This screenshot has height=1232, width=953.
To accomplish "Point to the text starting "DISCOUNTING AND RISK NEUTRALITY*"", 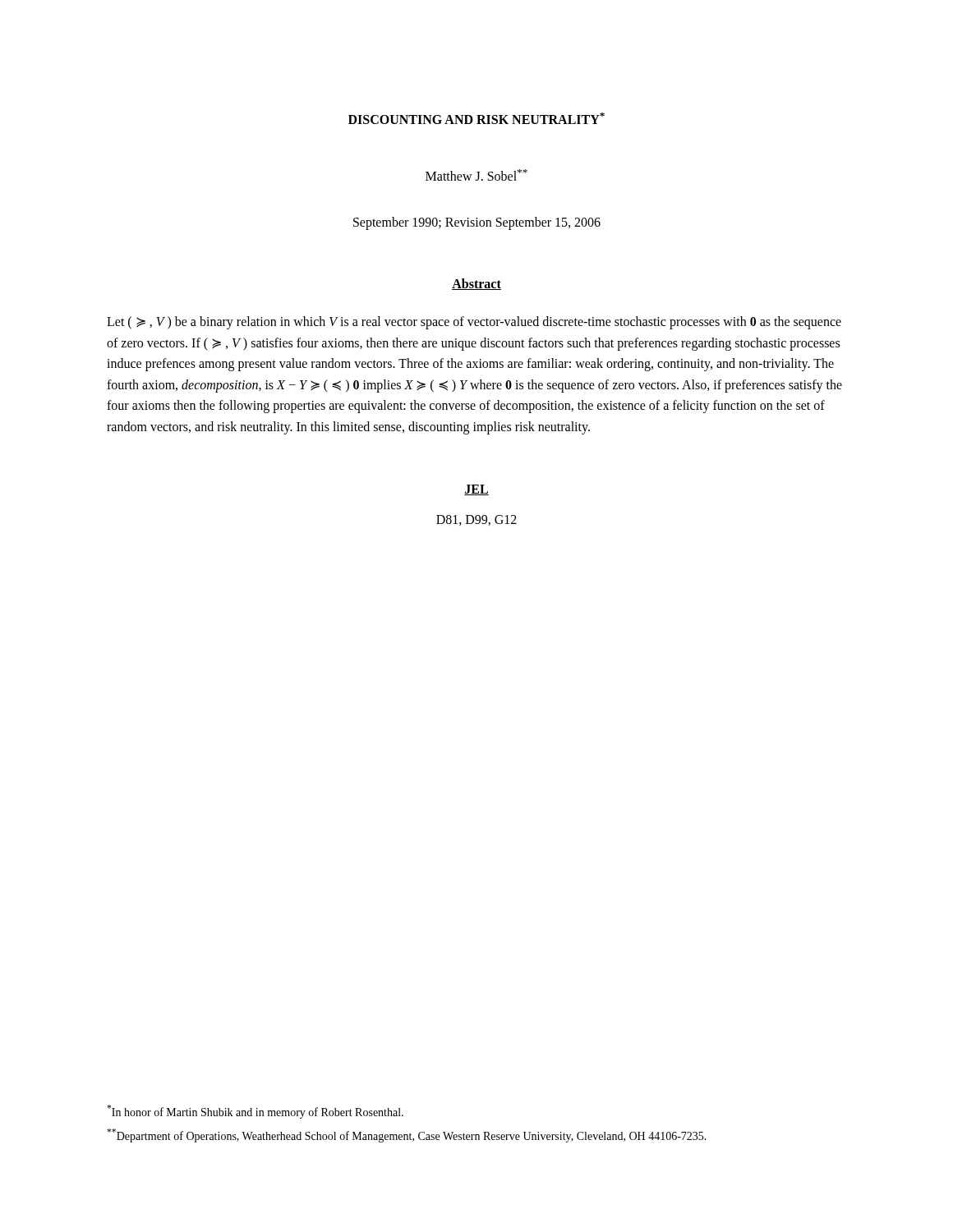I will 476,118.
